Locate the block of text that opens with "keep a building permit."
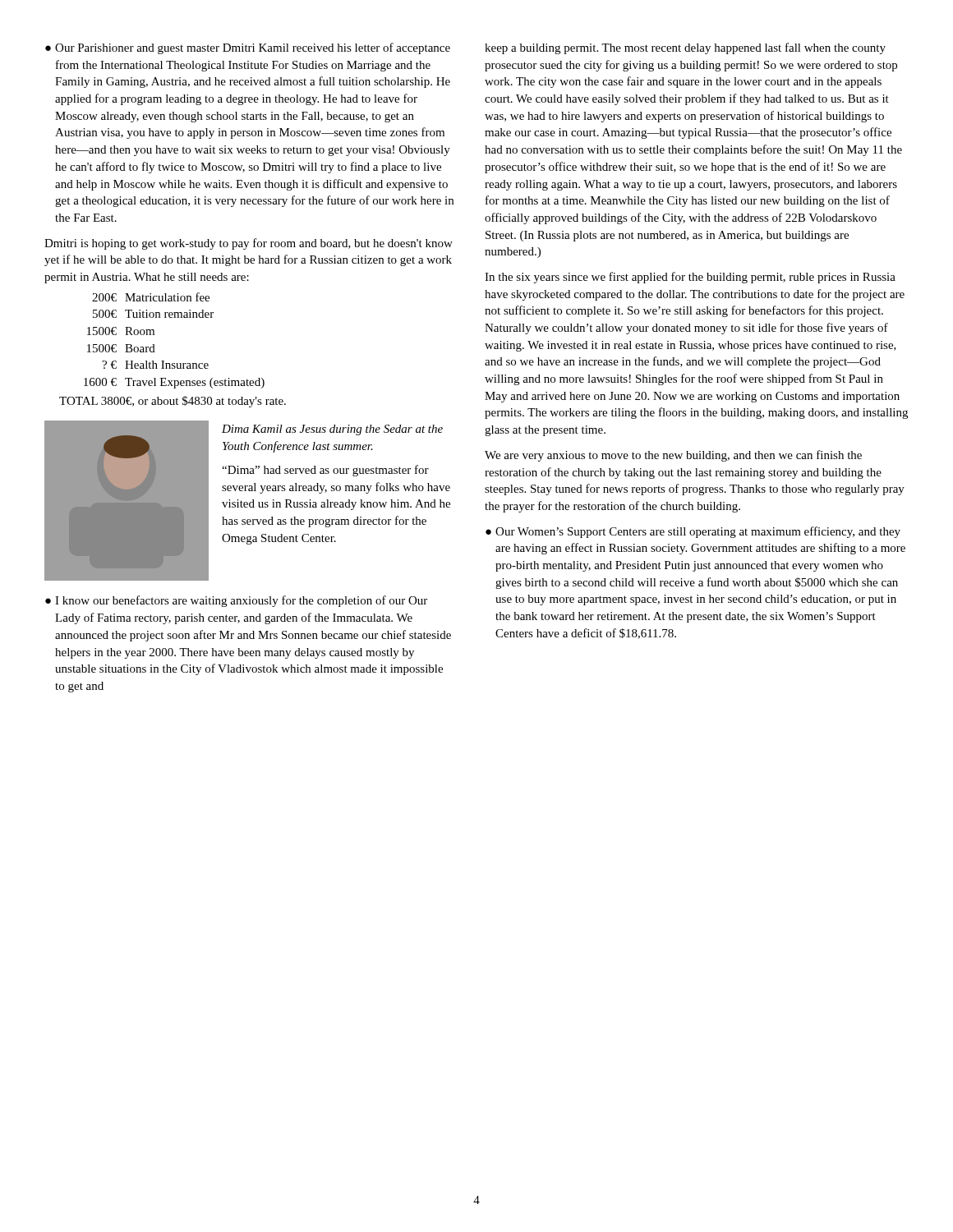 [693, 150]
